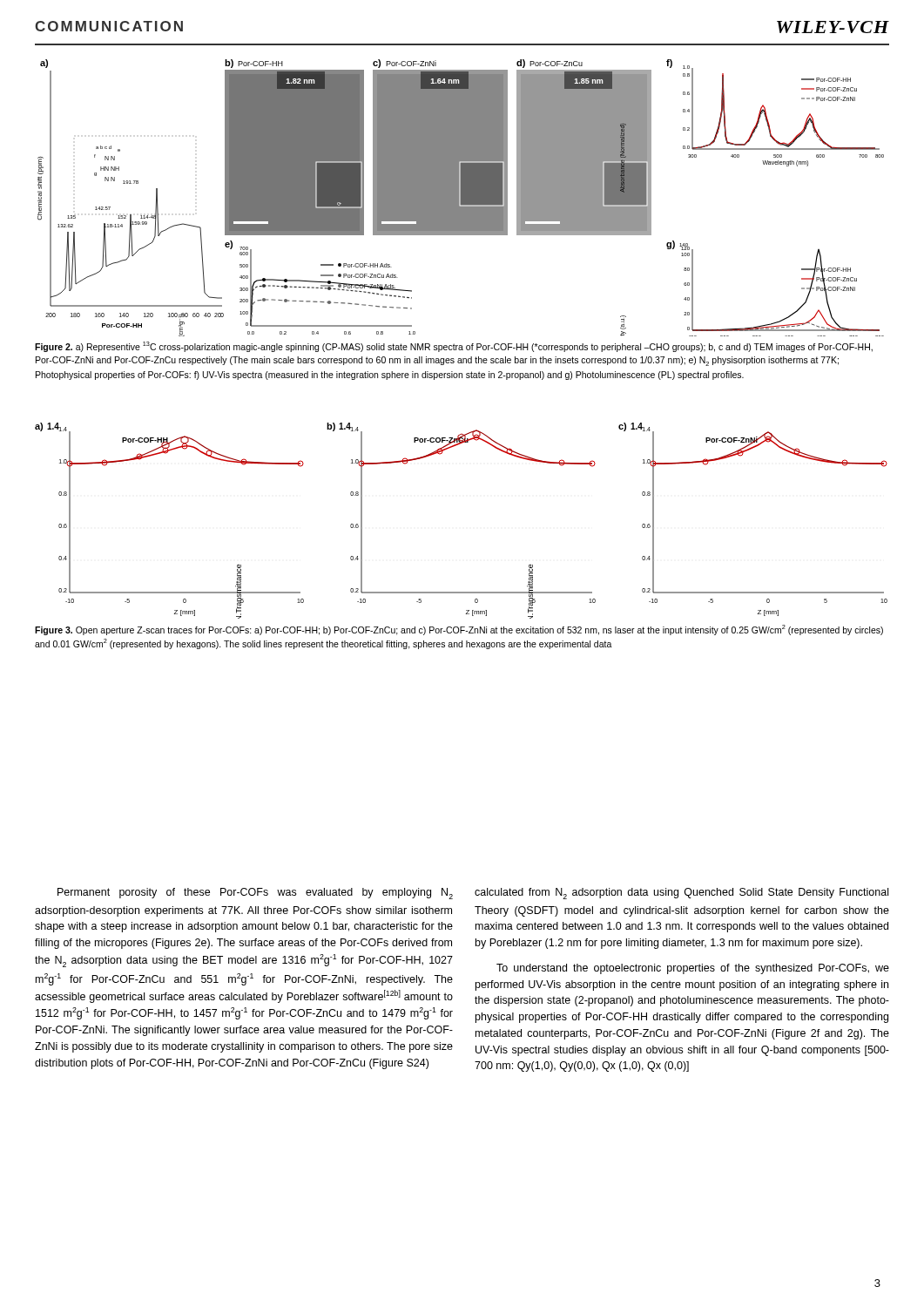Find the text block with the text "calculated from N2 adsorption data"
The image size is (924, 1307).
tap(682, 979)
